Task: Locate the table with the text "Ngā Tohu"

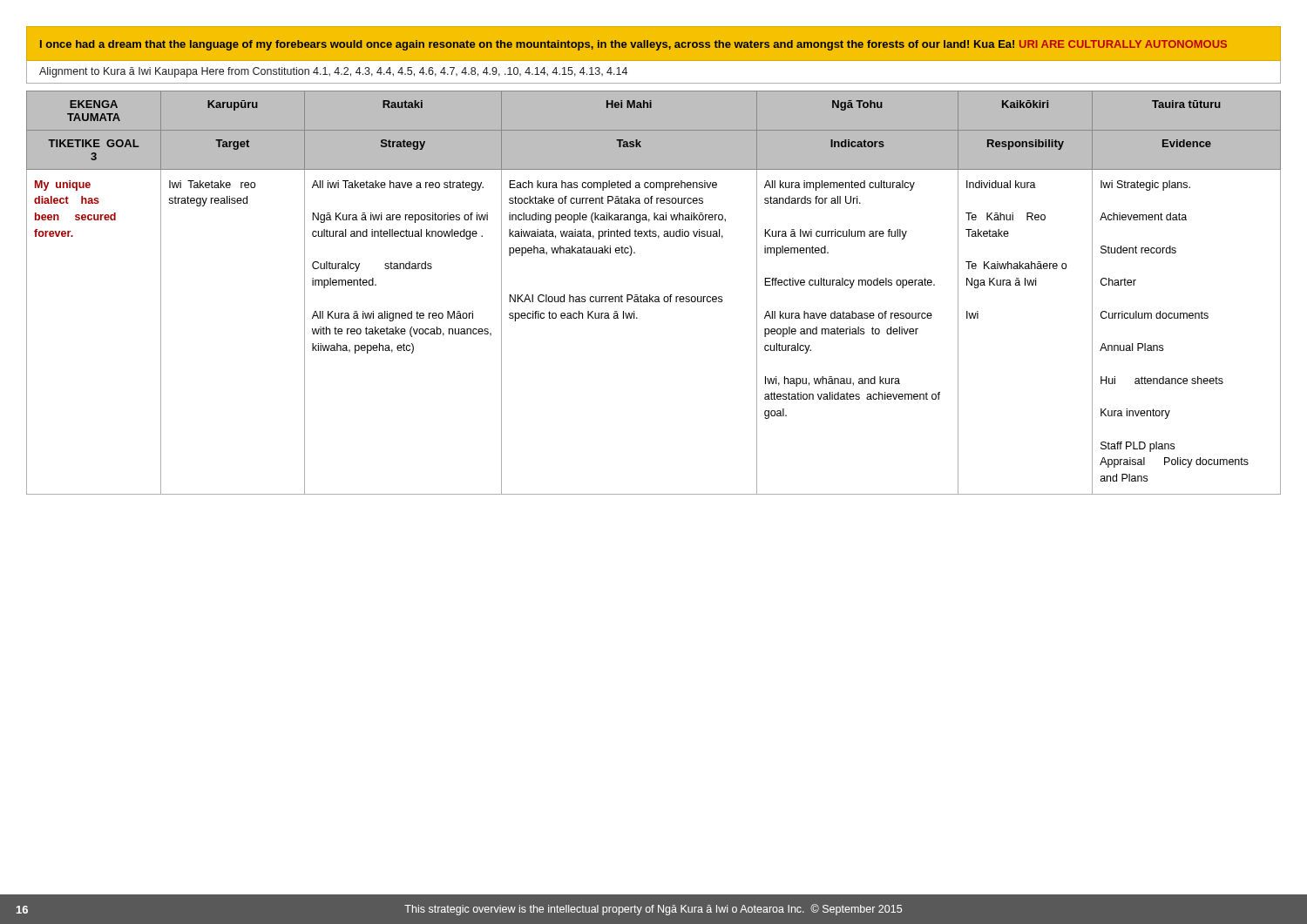Action: [x=654, y=292]
